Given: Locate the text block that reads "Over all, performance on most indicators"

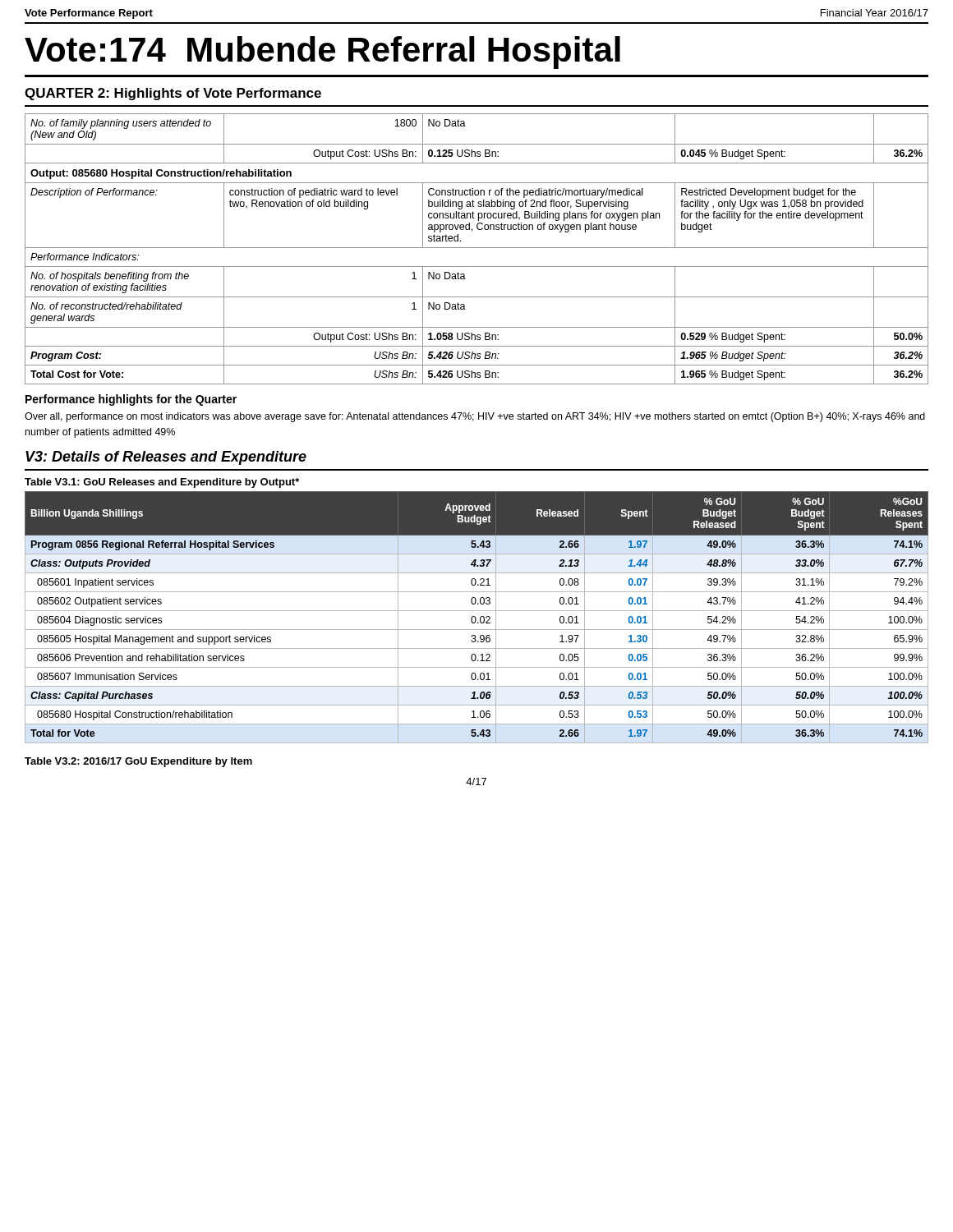Looking at the screenshot, I should pos(475,424).
